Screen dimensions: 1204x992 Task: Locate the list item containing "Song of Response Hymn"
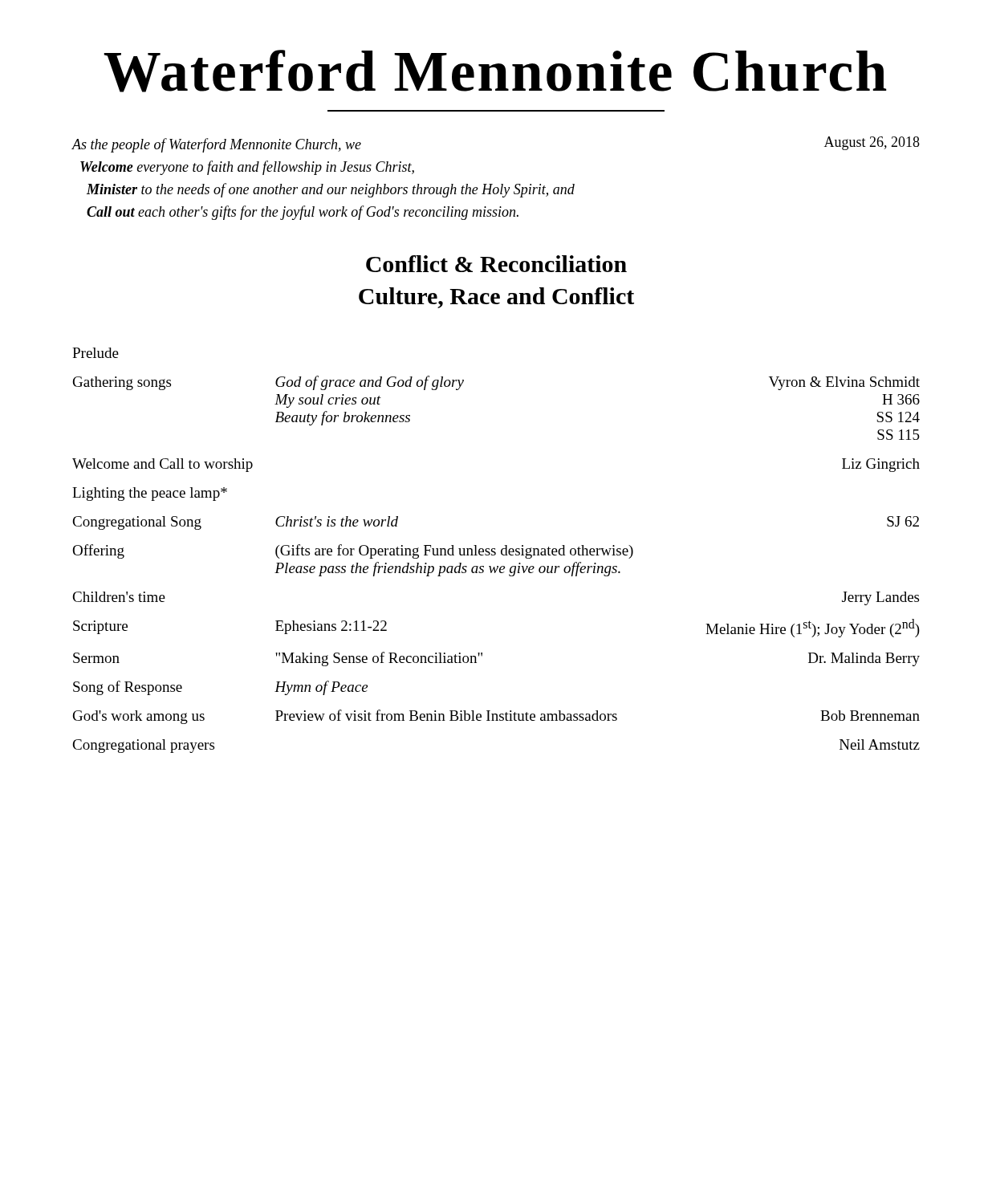pyautogui.click(x=131, y=687)
